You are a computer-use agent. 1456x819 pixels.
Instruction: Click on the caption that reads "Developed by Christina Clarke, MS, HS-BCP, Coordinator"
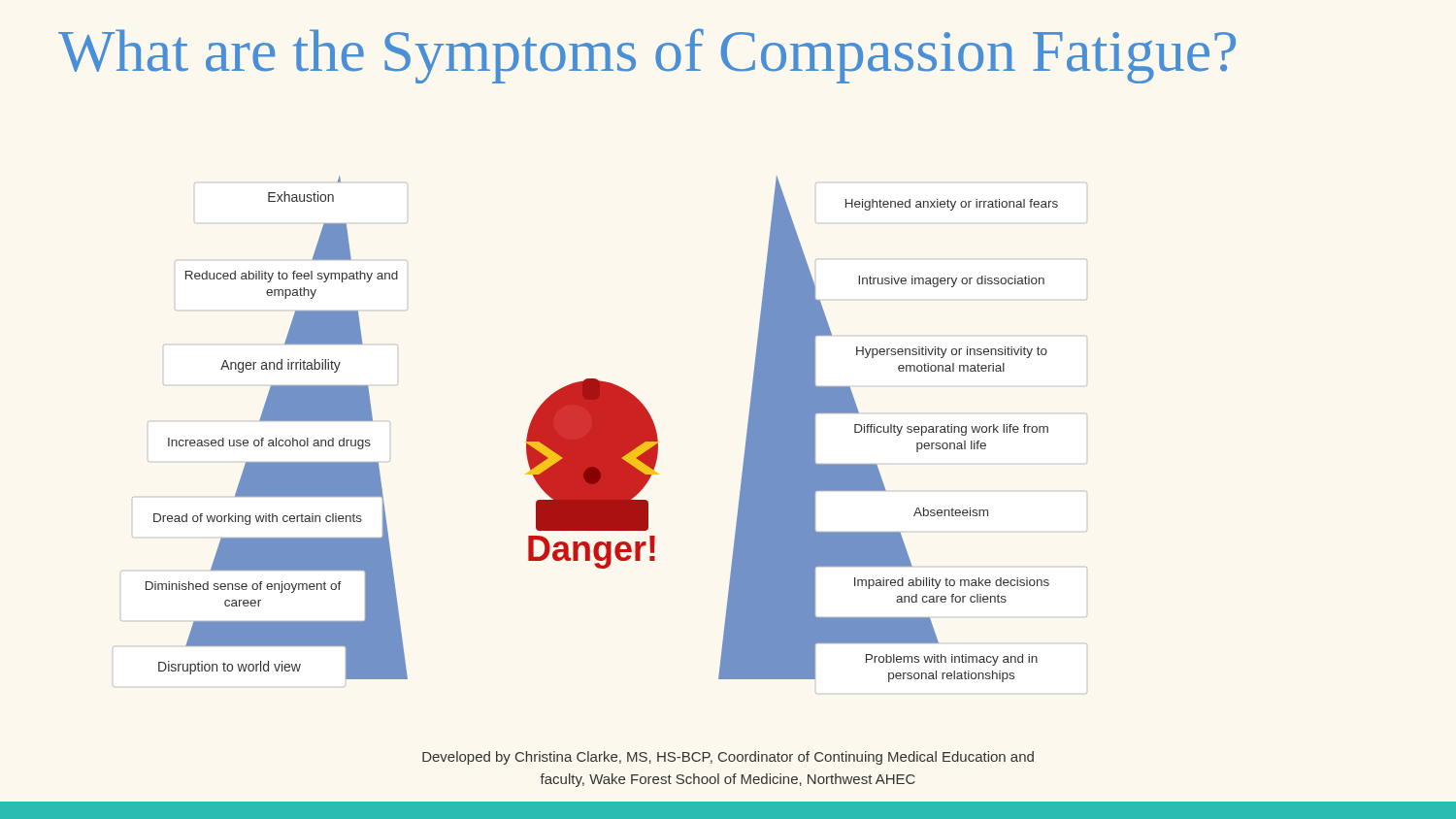[x=728, y=767]
